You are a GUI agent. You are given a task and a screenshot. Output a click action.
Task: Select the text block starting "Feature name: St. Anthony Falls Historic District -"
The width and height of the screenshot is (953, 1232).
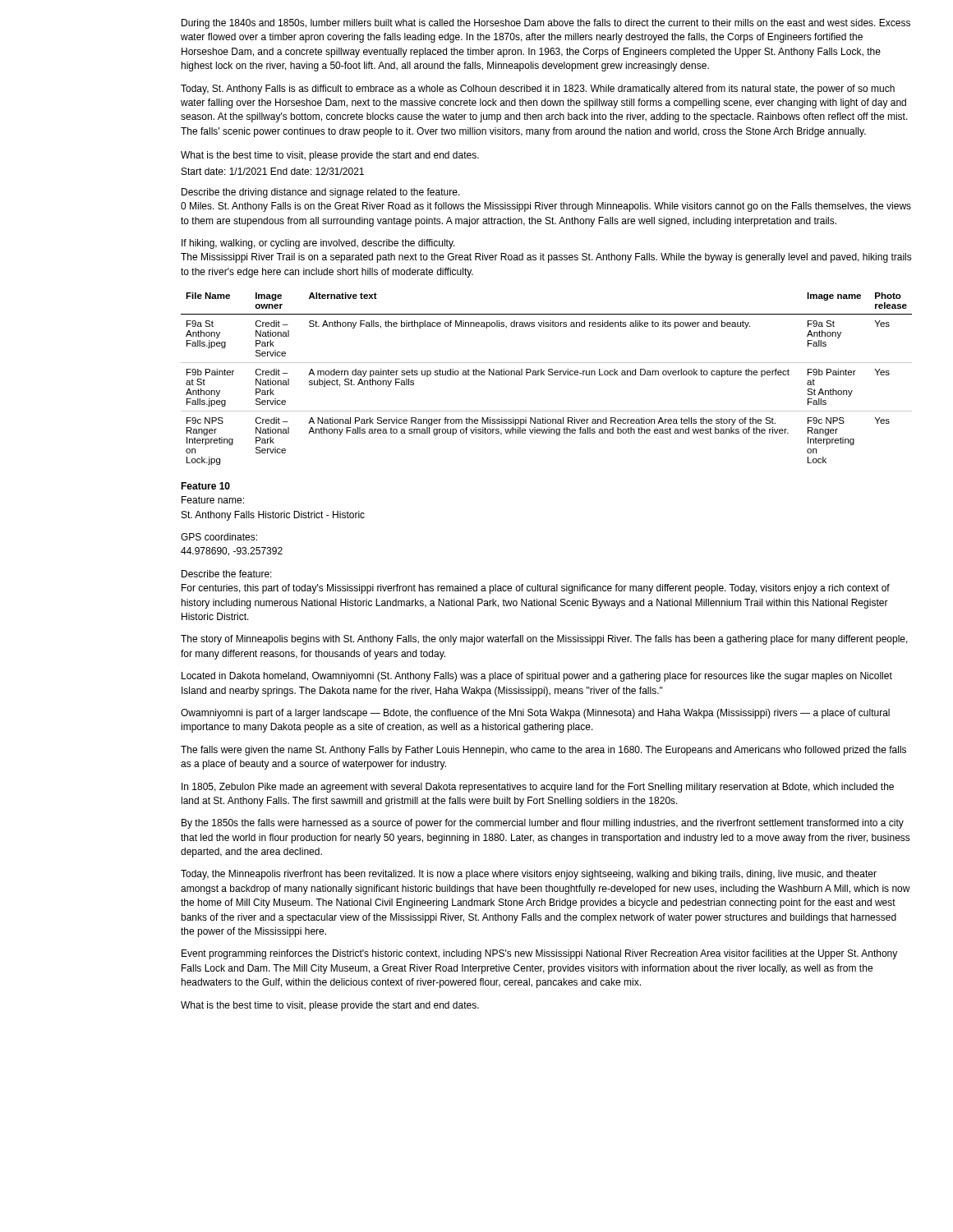(273, 508)
